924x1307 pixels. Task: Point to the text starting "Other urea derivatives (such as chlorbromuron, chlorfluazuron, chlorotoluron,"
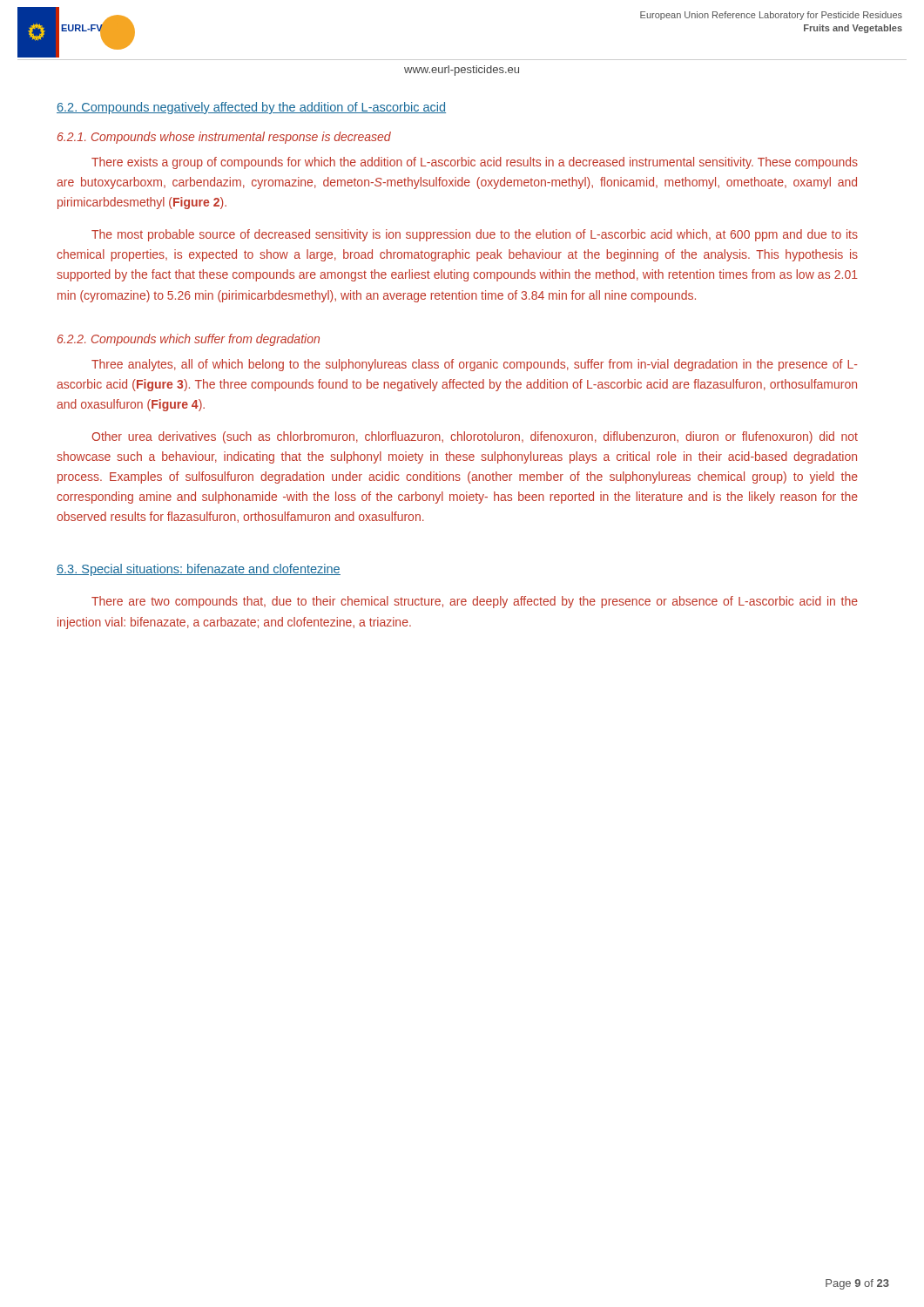[457, 477]
